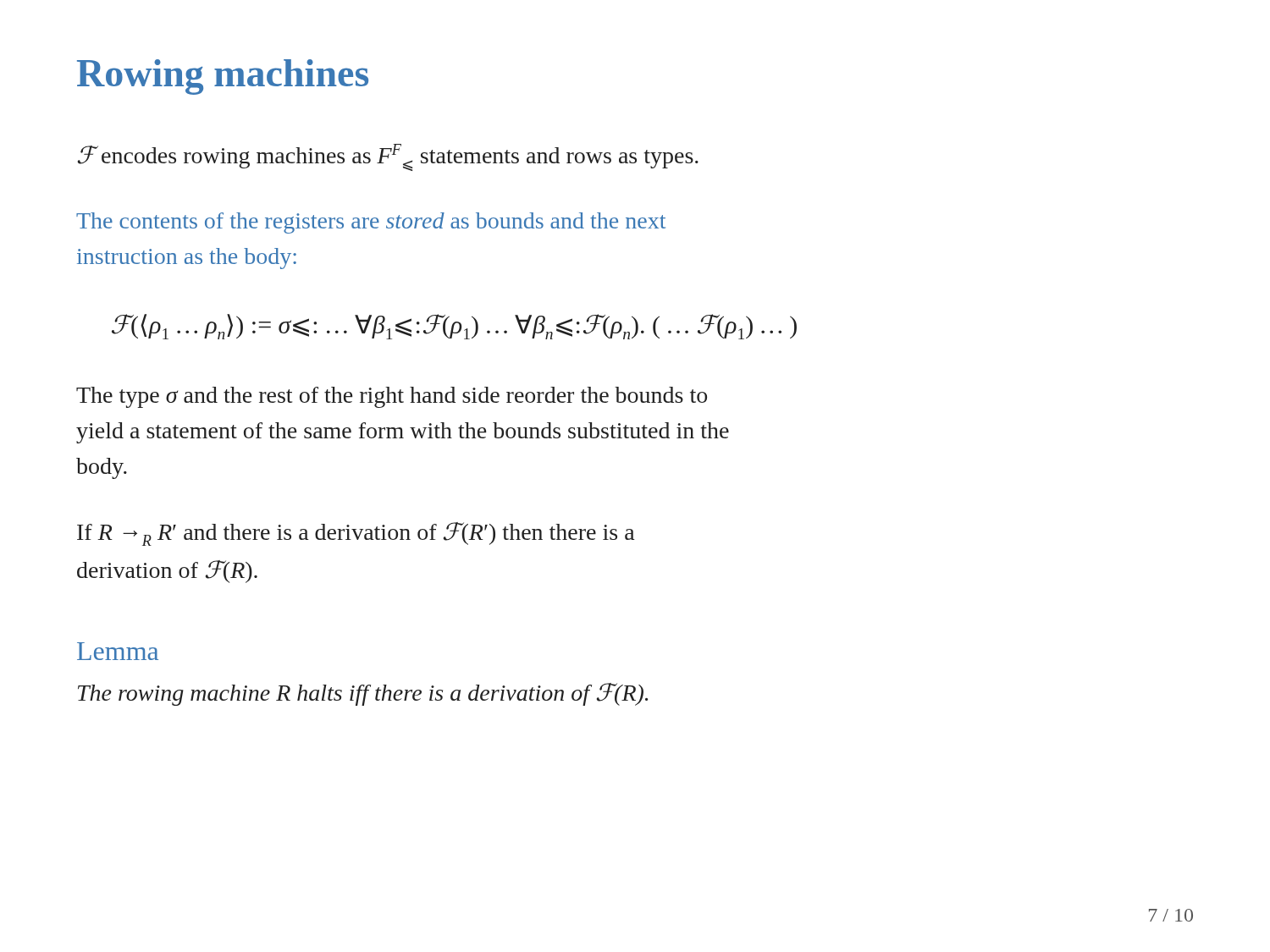
Task: Select the text block starting "ℱ(⟨ρ1 … ρn⟩) := σ⩽: … ∀β1⩽:ℱ(ρ1) …"
Action: pyautogui.click(x=454, y=327)
